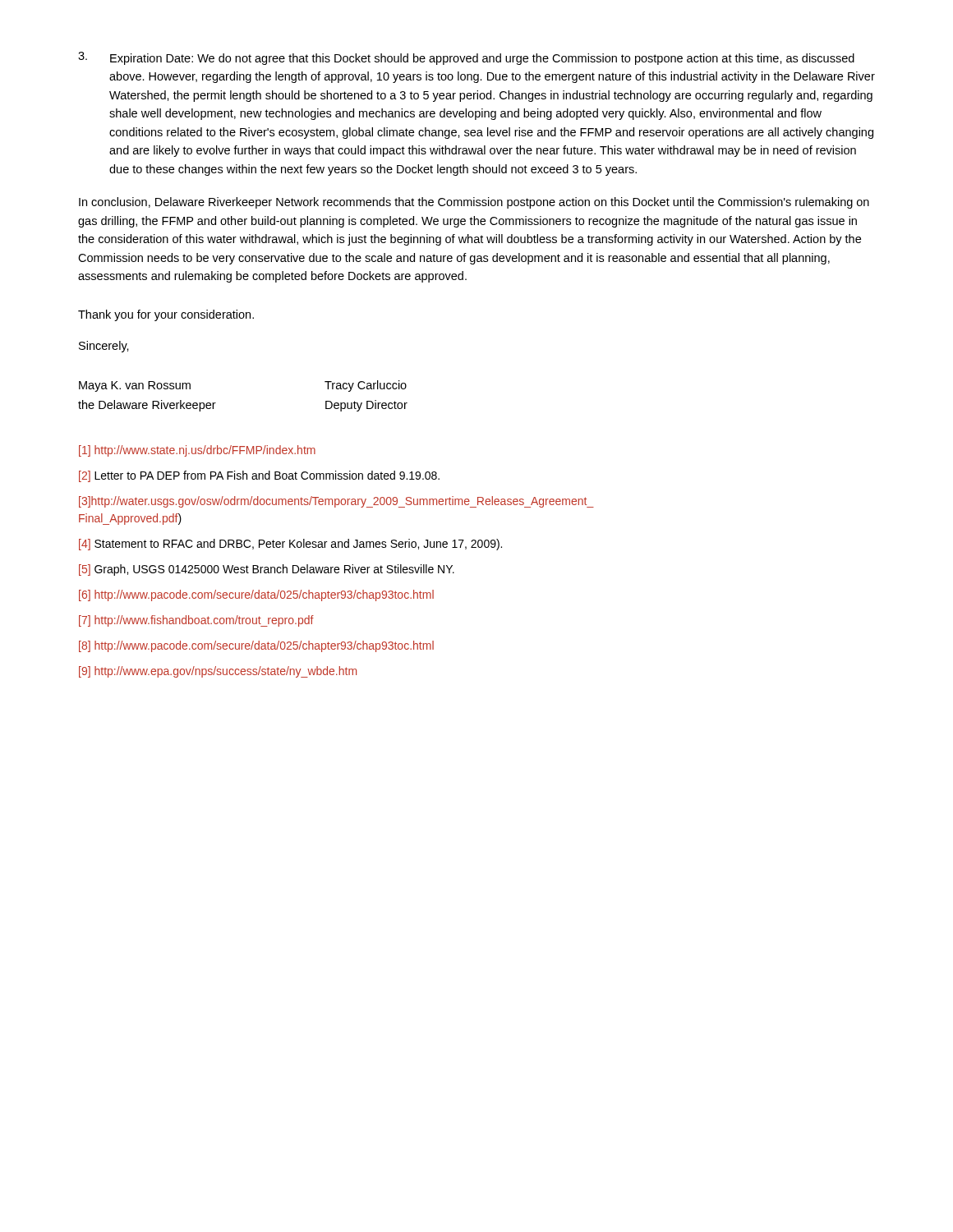Find the footnote containing "[6] http://www.pacode.com/secure/data/025/chapter93/chap93toc.html"
The image size is (953, 1232).
256,595
